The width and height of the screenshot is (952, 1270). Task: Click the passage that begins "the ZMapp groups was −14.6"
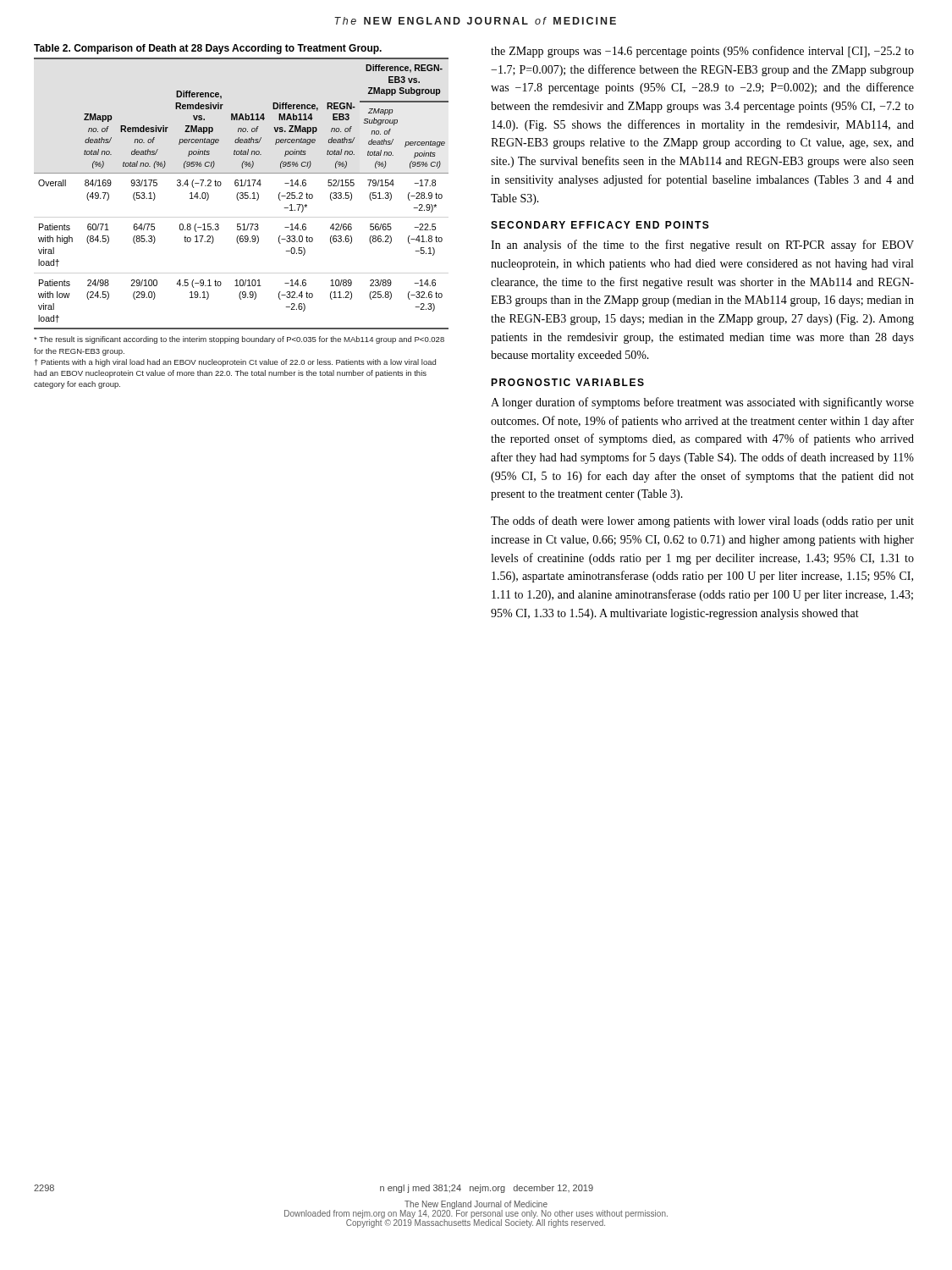coord(702,125)
